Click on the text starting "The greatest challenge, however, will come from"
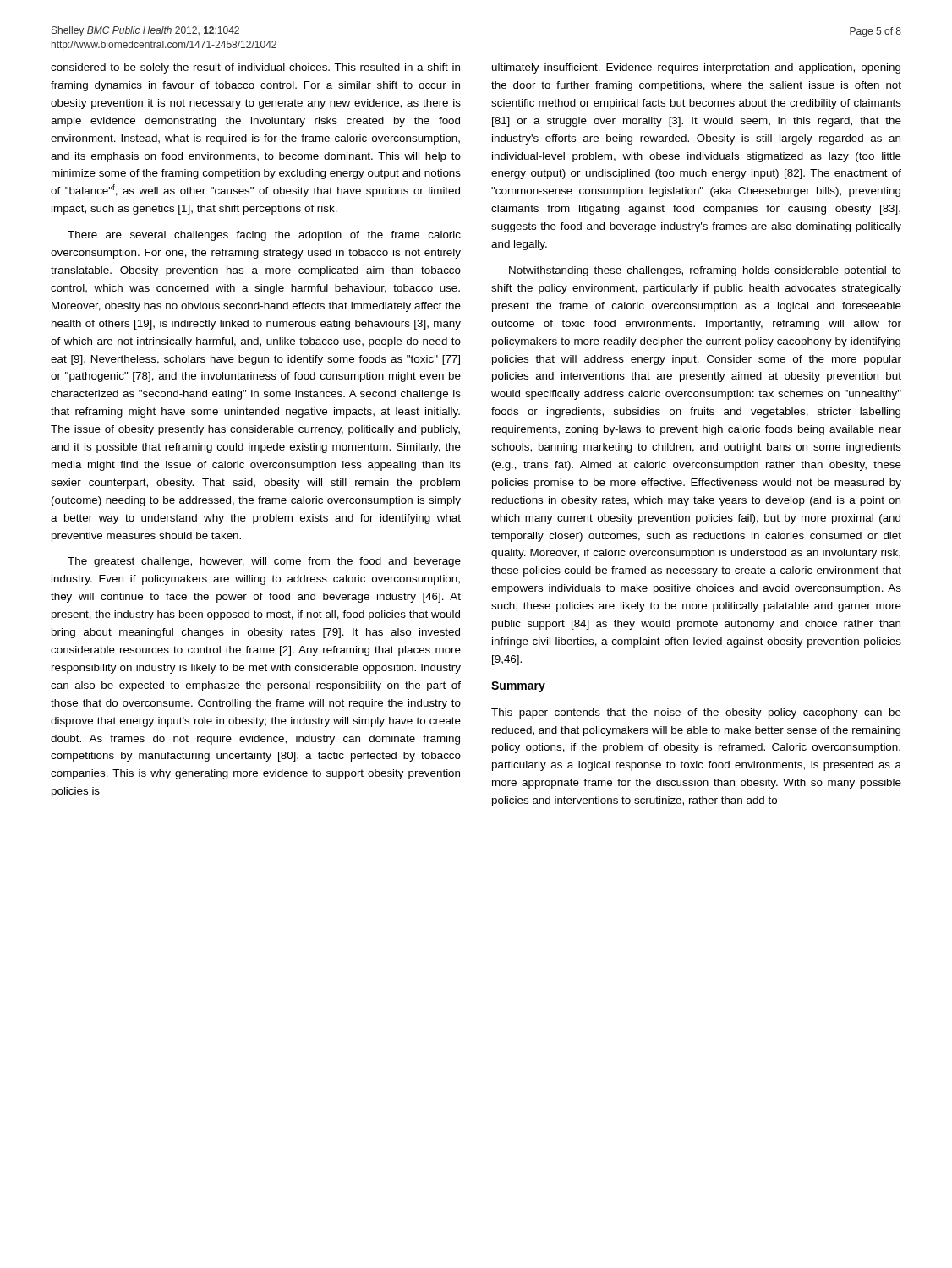952x1268 pixels. pos(256,677)
